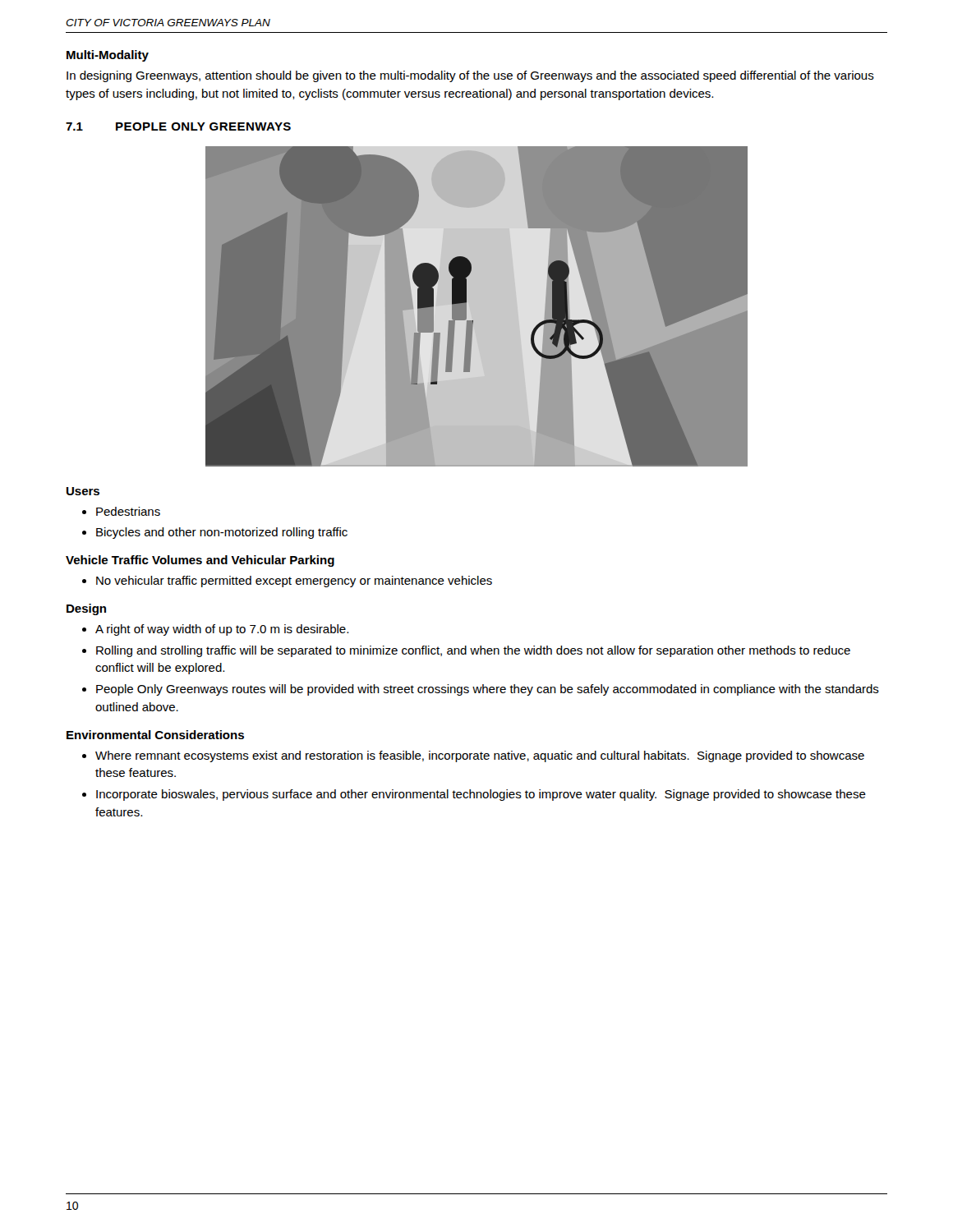This screenshot has height=1232, width=953.
Task: Point to the region starting "Environmental Considerations"
Action: point(155,734)
